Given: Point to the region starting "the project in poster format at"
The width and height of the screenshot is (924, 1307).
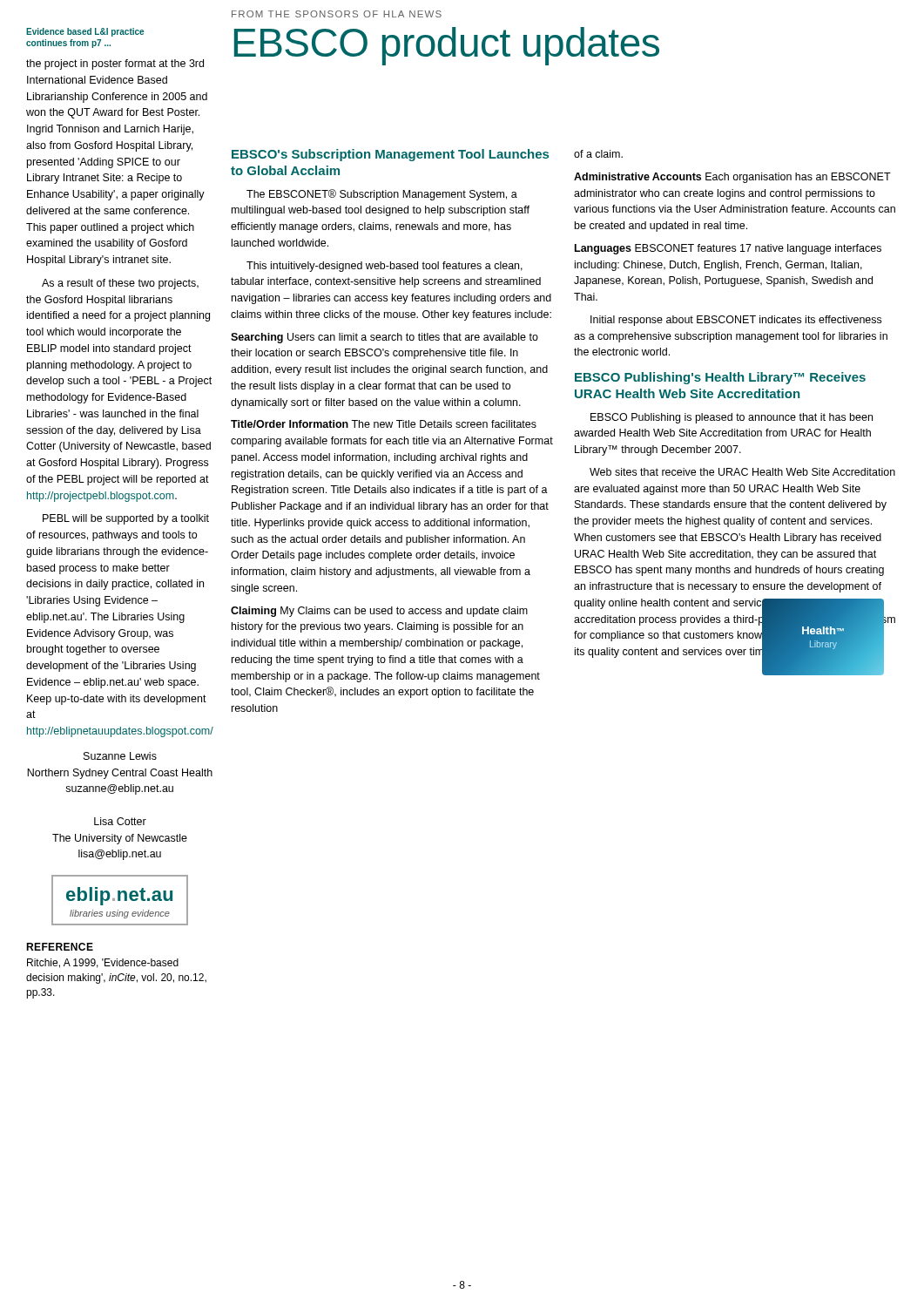Looking at the screenshot, I should [x=120, y=398].
